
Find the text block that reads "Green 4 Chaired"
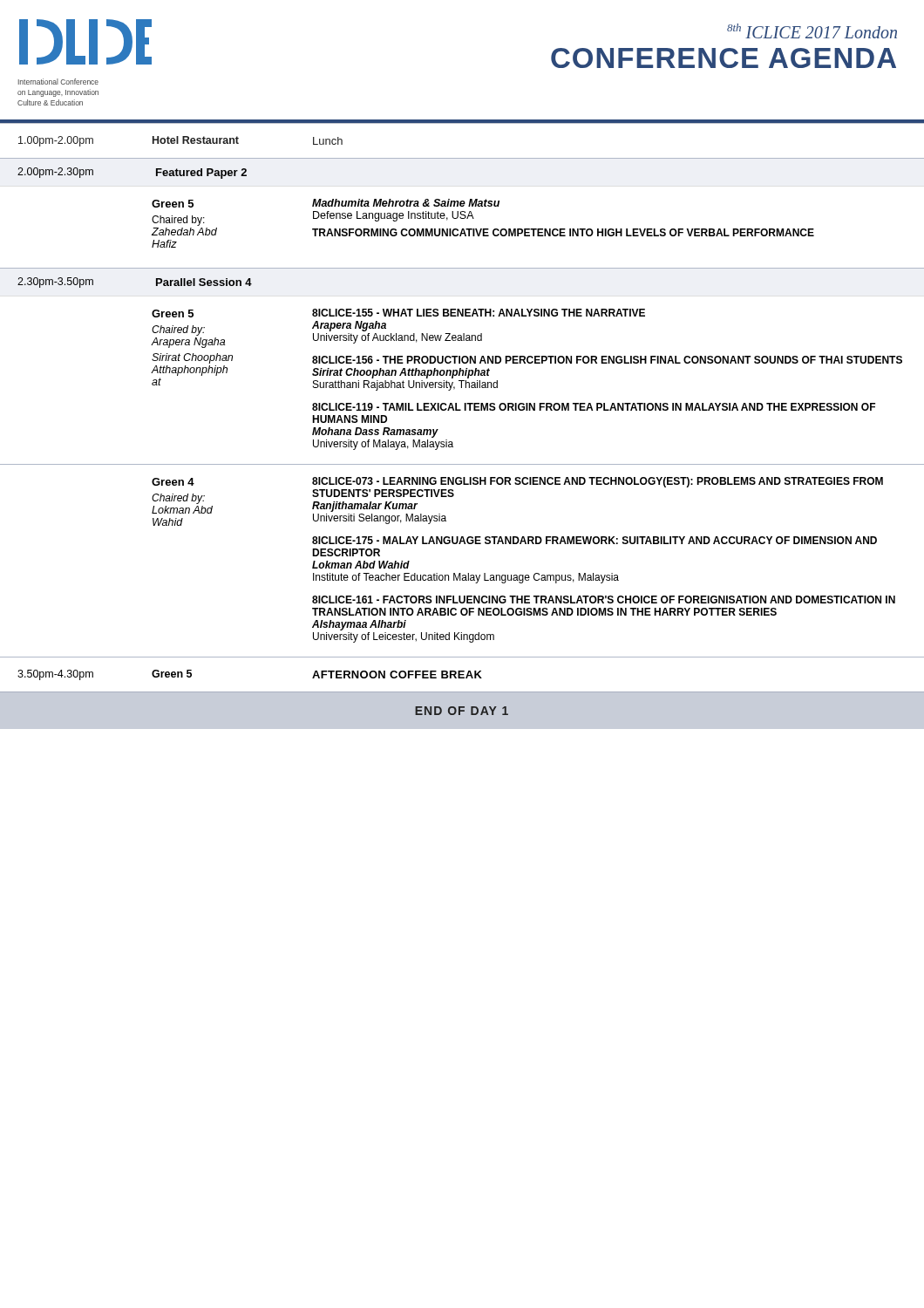point(517,482)
